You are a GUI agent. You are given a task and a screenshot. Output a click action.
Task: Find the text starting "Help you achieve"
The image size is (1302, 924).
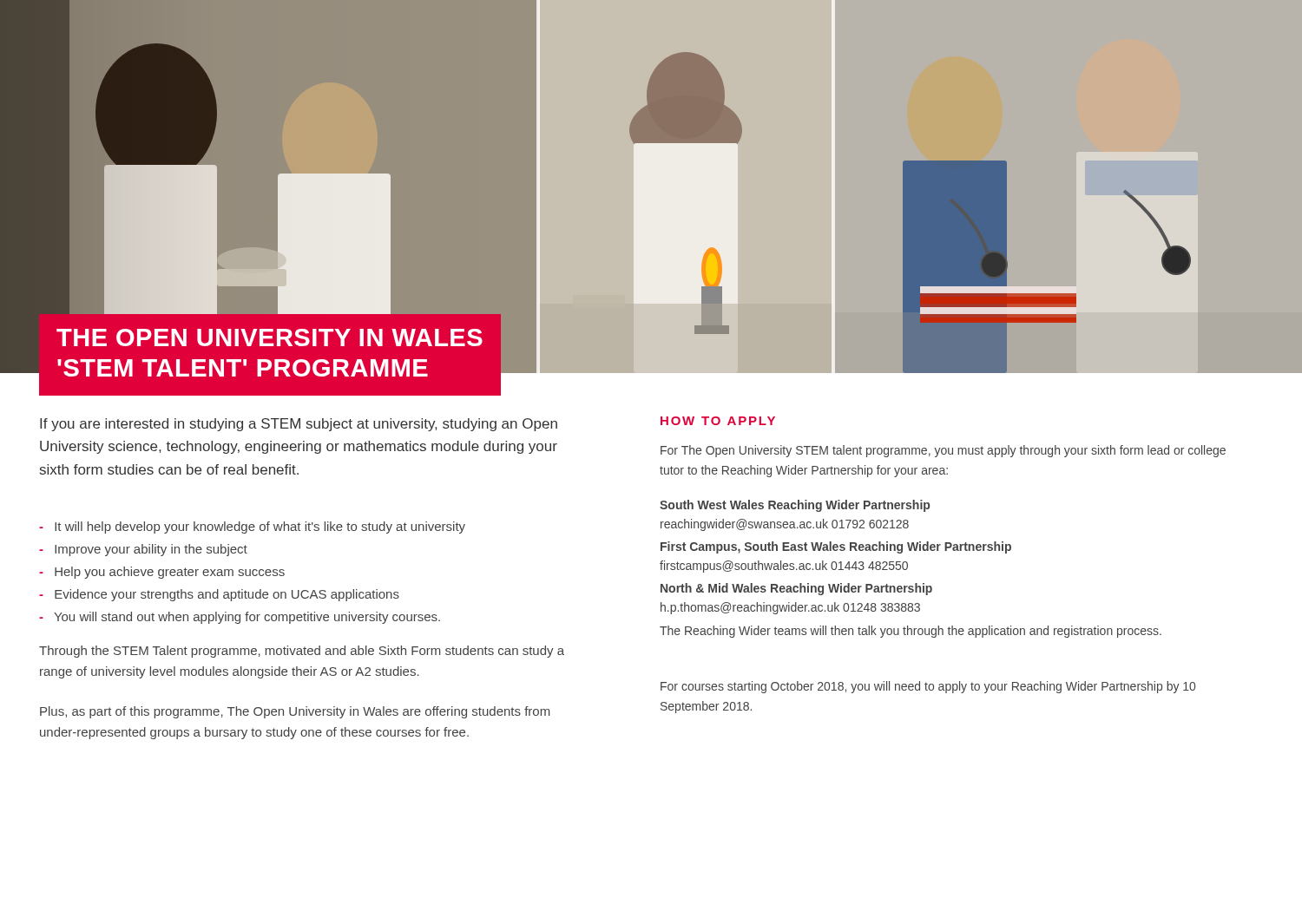coord(162,573)
